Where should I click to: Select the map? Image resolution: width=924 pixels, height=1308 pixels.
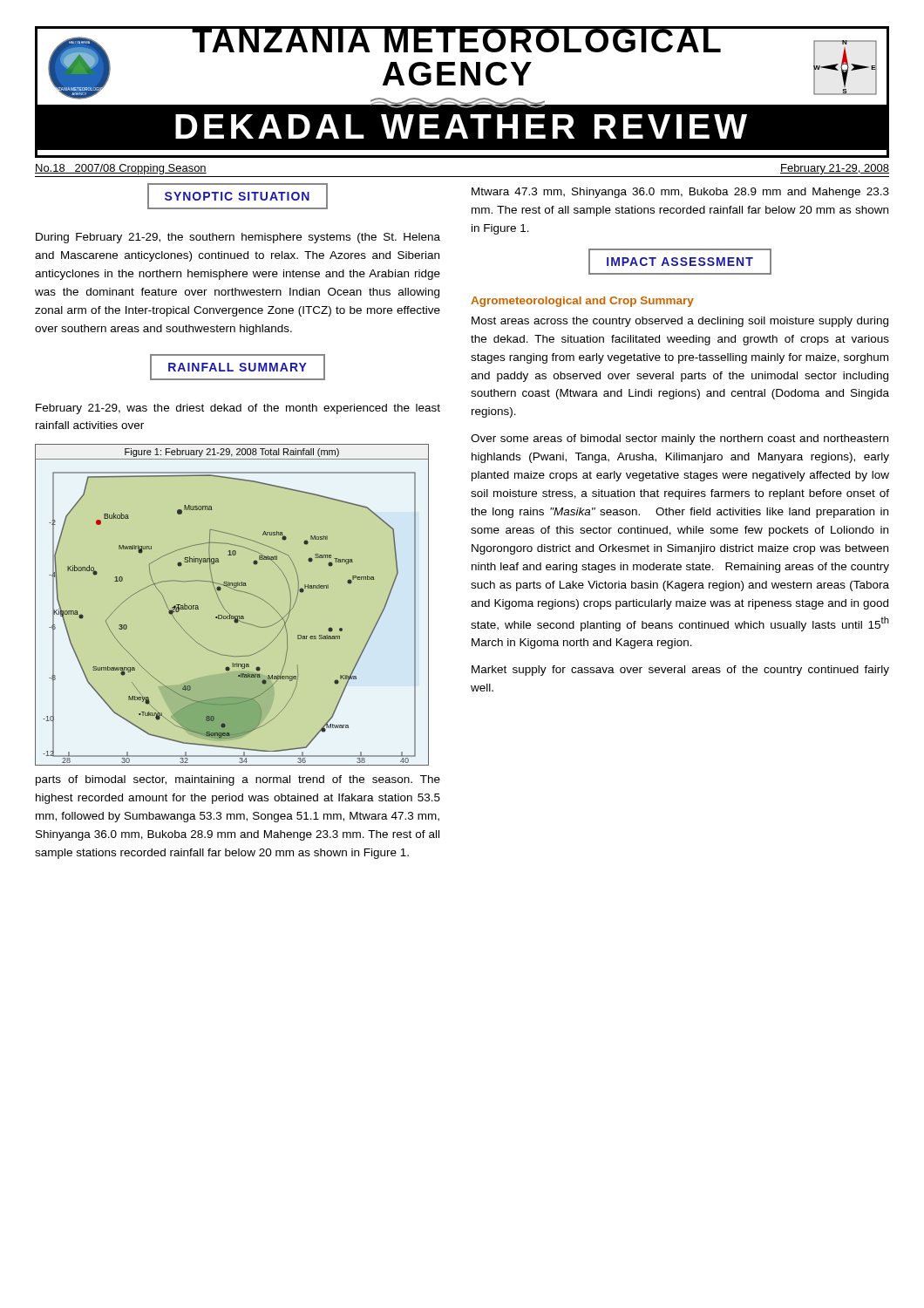point(238,605)
